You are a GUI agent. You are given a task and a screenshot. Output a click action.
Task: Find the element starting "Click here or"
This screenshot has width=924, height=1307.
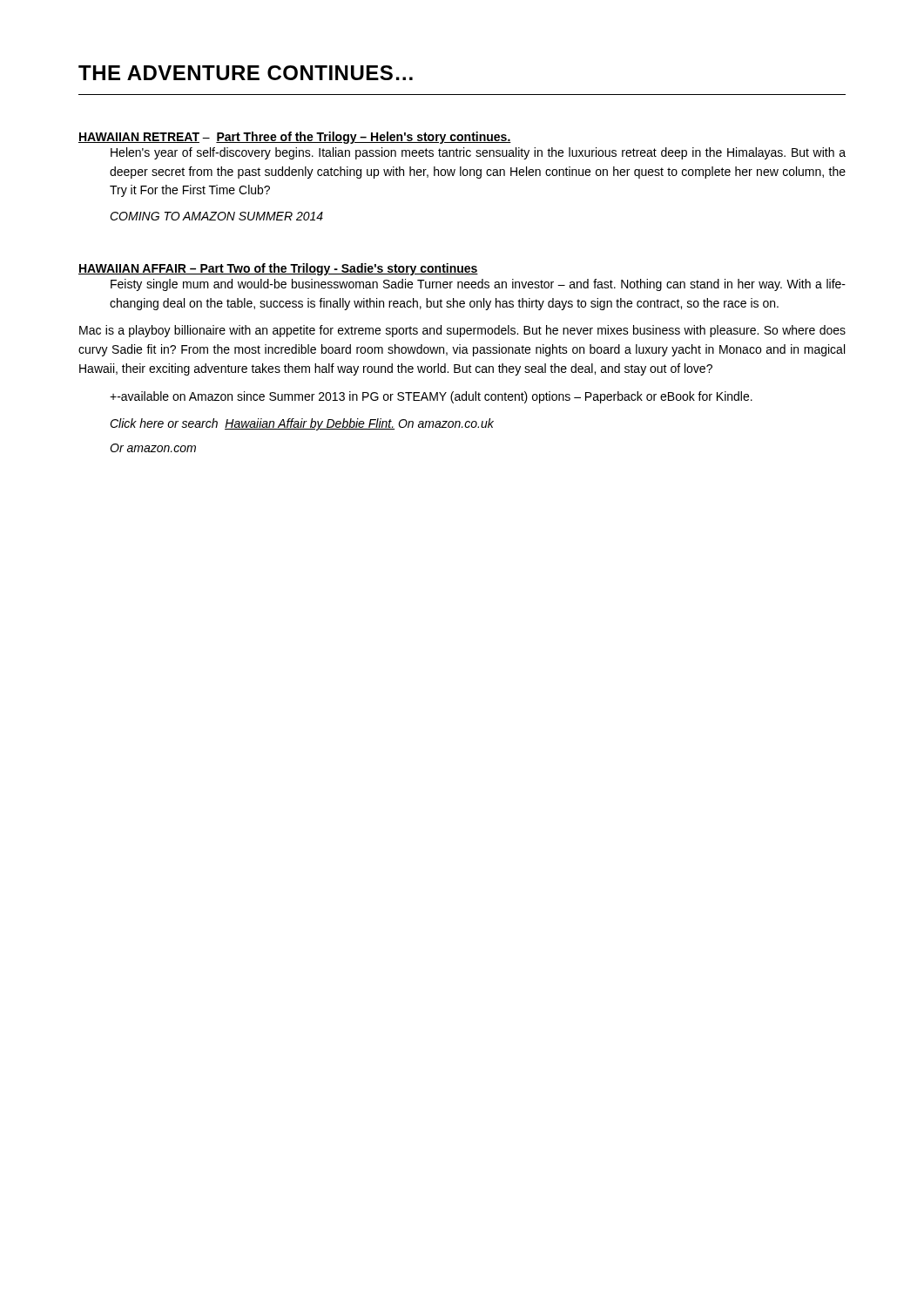pos(302,424)
